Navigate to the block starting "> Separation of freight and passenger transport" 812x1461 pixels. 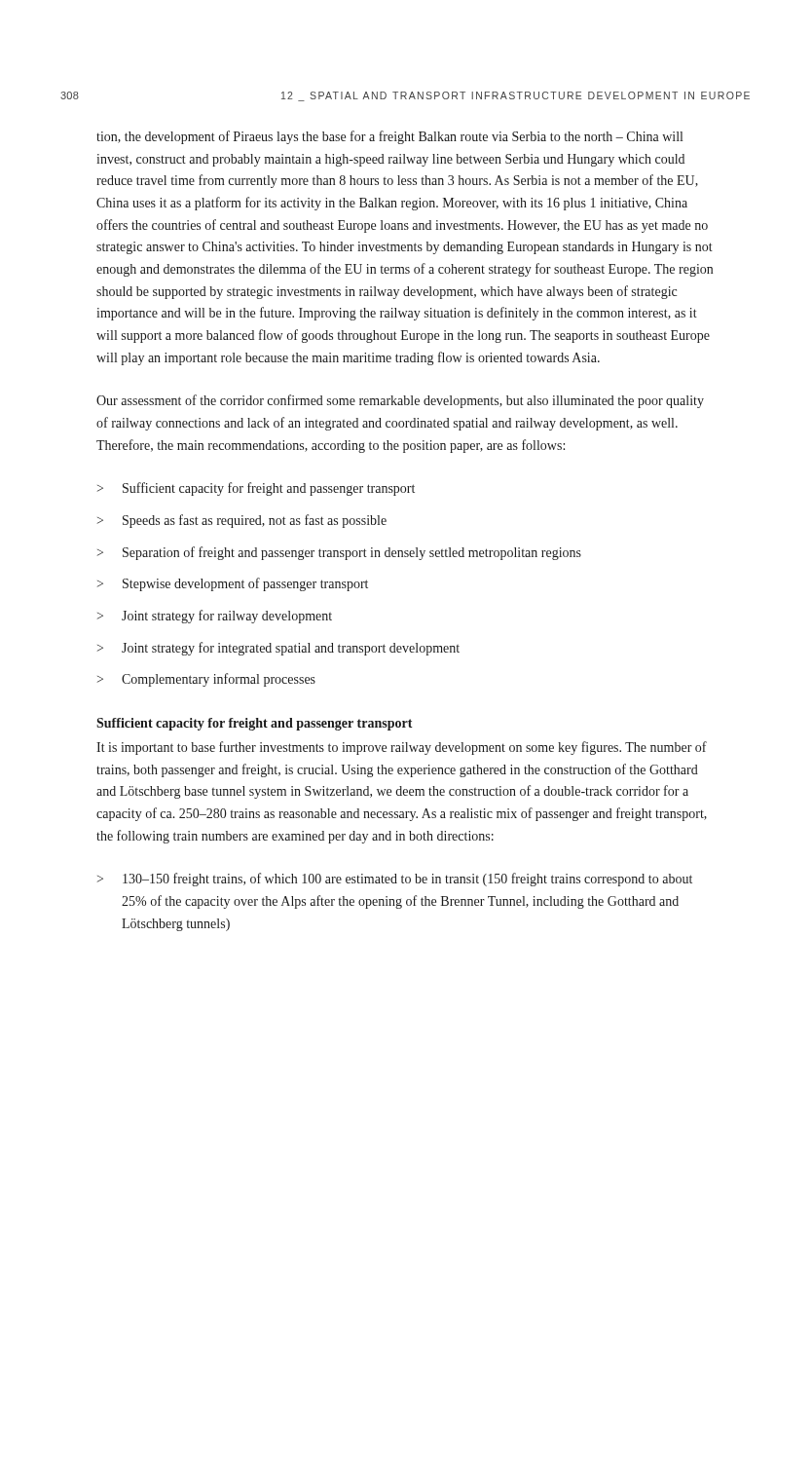[x=406, y=553]
